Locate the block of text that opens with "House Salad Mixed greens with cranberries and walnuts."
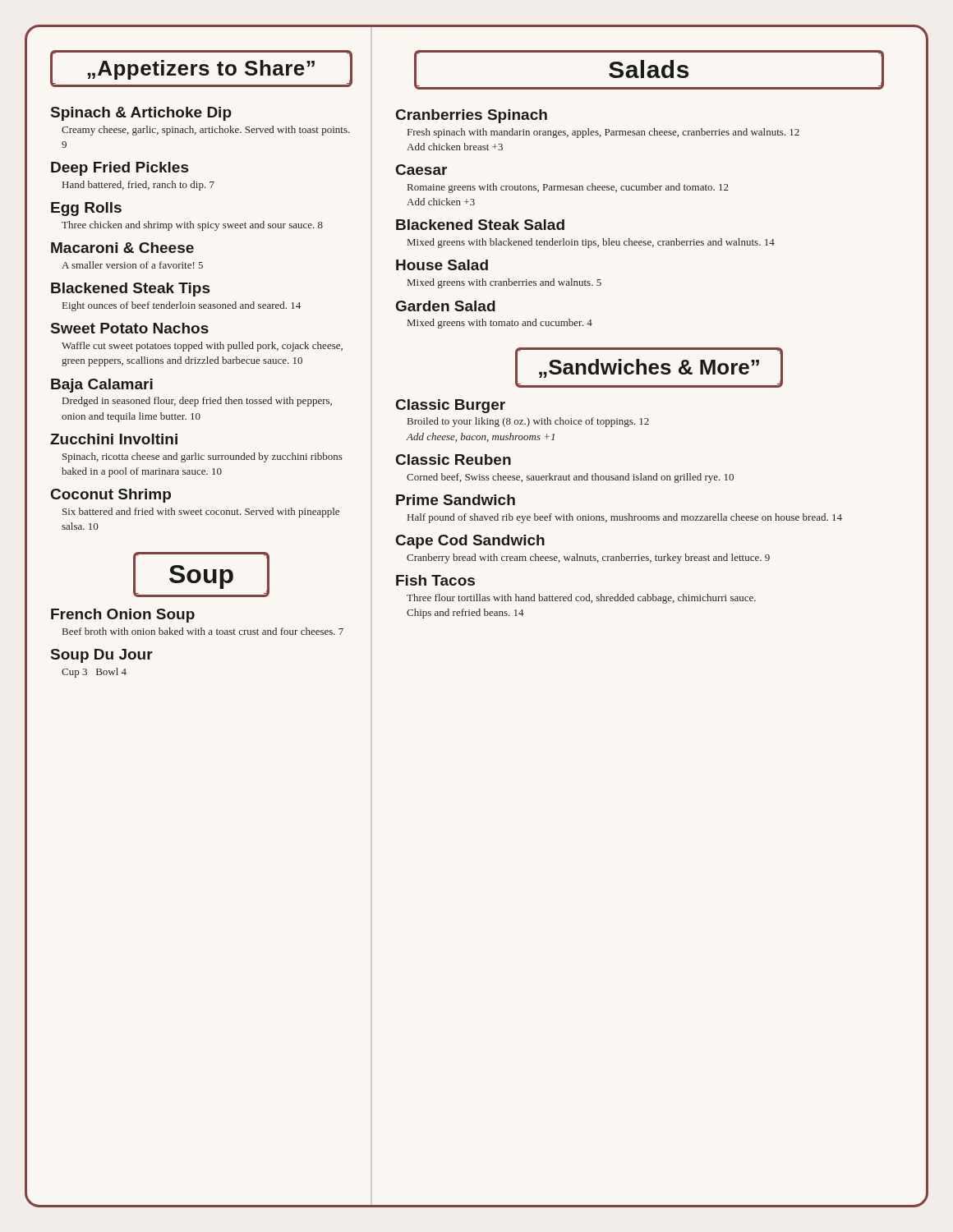 [x=442, y=265]
